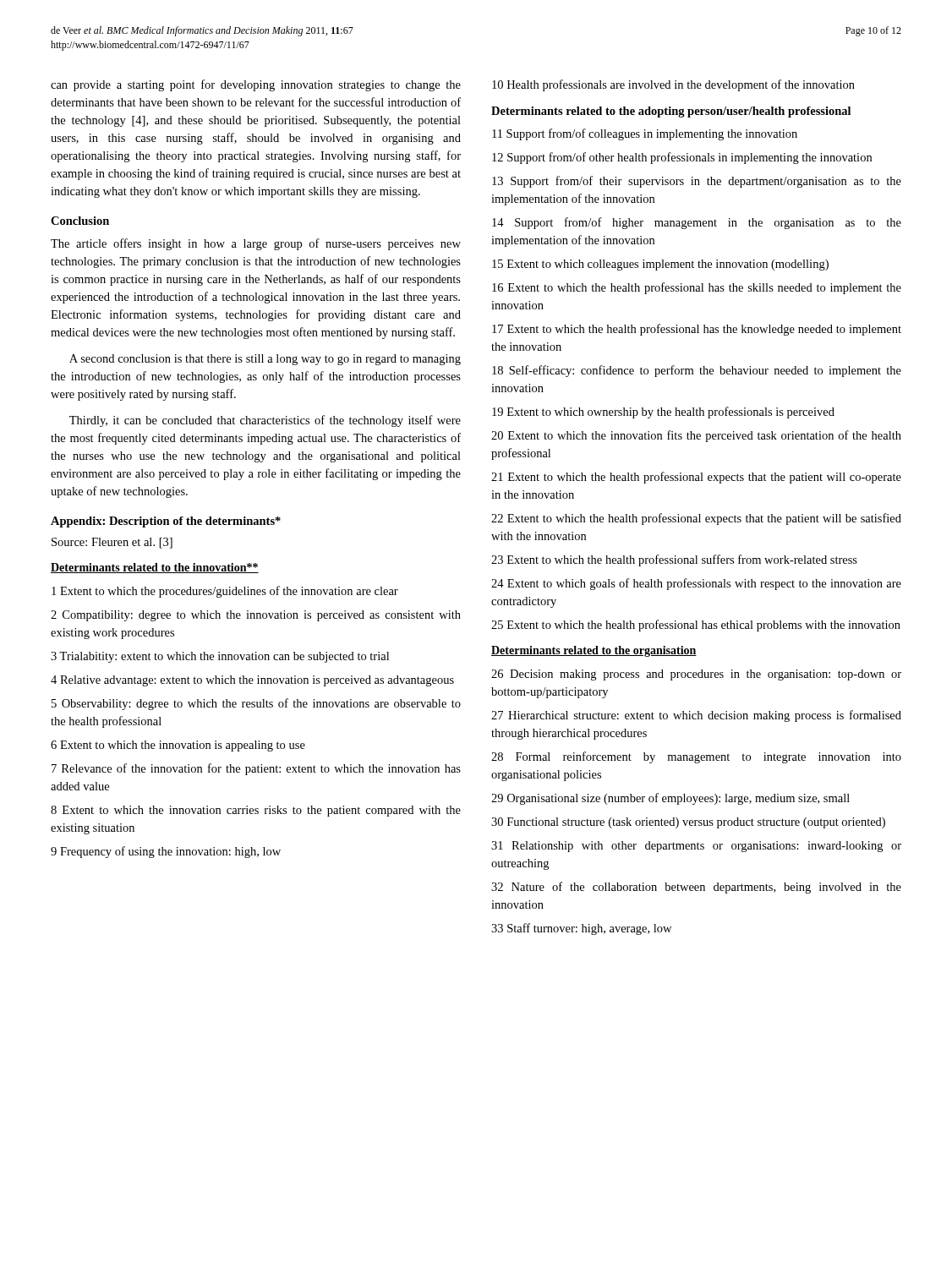Image resolution: width=952 pixels, height=1268 pixels.
Task: Select the passage starting "2 Compatibility: degree to which the"
Action: pyautogui.click(x=256, y=623)
